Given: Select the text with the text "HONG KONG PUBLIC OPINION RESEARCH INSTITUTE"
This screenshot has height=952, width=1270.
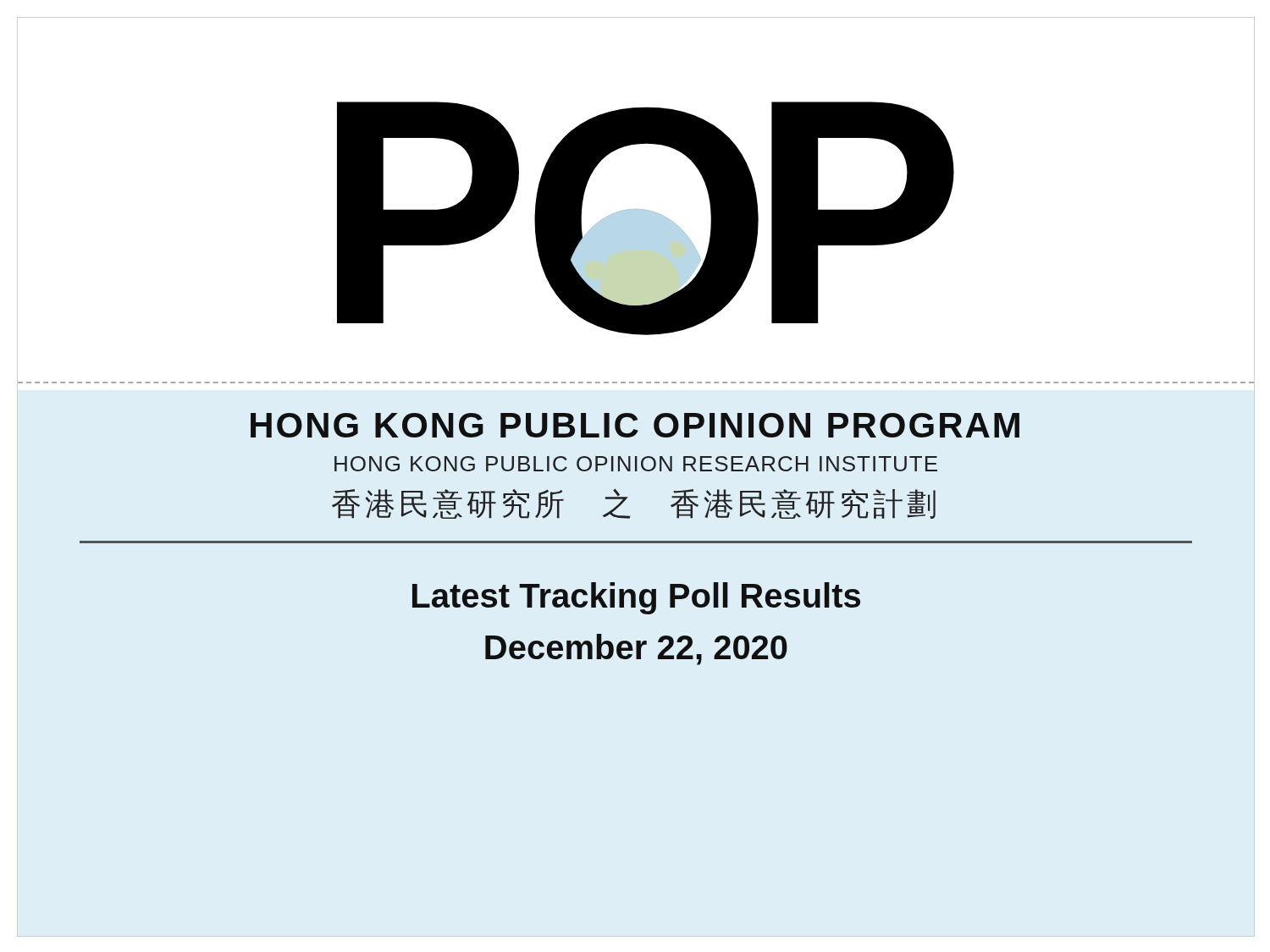Looking at the screenshot, I should point(636,464).
